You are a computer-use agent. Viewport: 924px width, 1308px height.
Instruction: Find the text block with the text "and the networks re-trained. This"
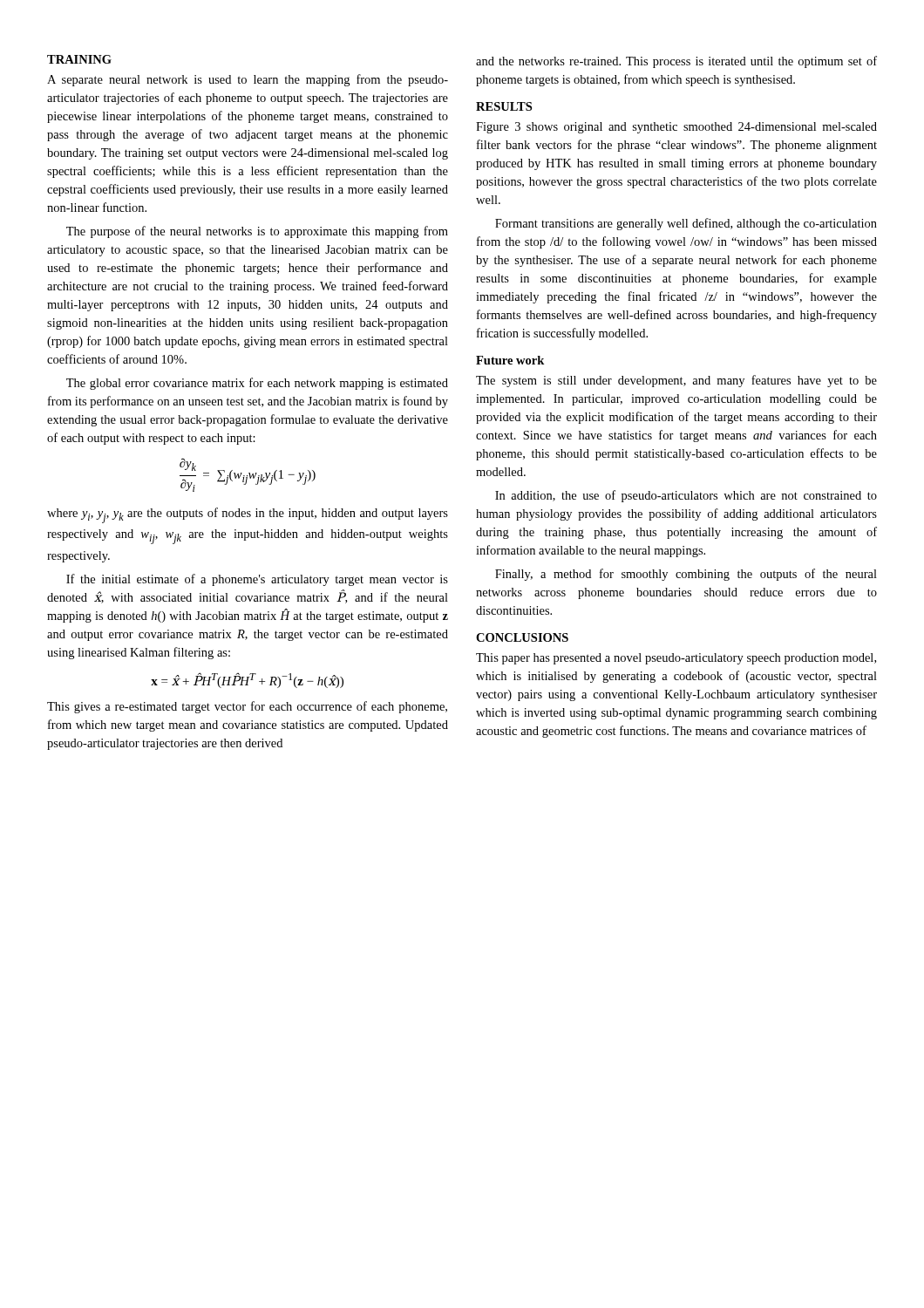pyautogui.click(x=676, y=71)
